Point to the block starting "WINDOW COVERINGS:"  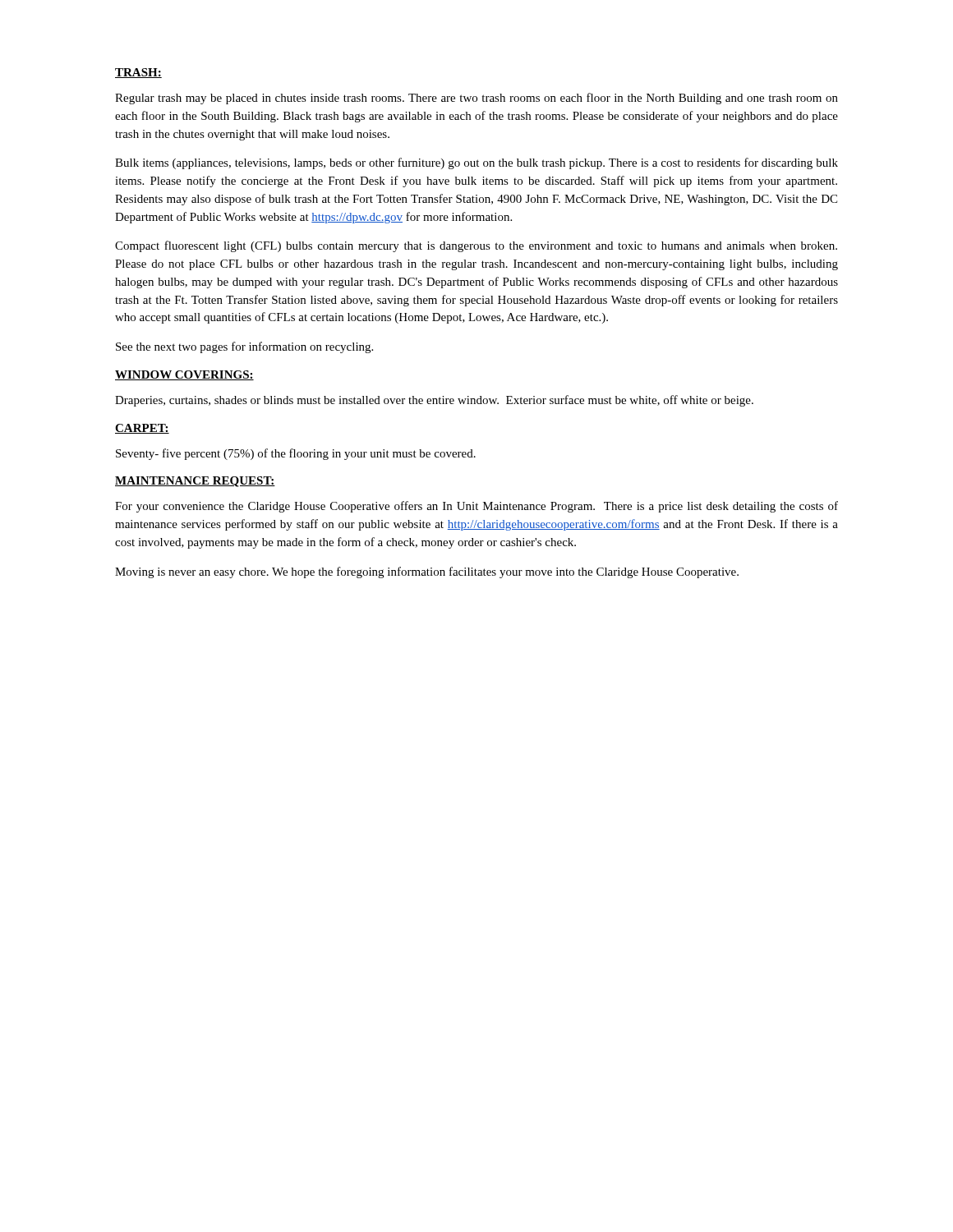tap(184, 374)
